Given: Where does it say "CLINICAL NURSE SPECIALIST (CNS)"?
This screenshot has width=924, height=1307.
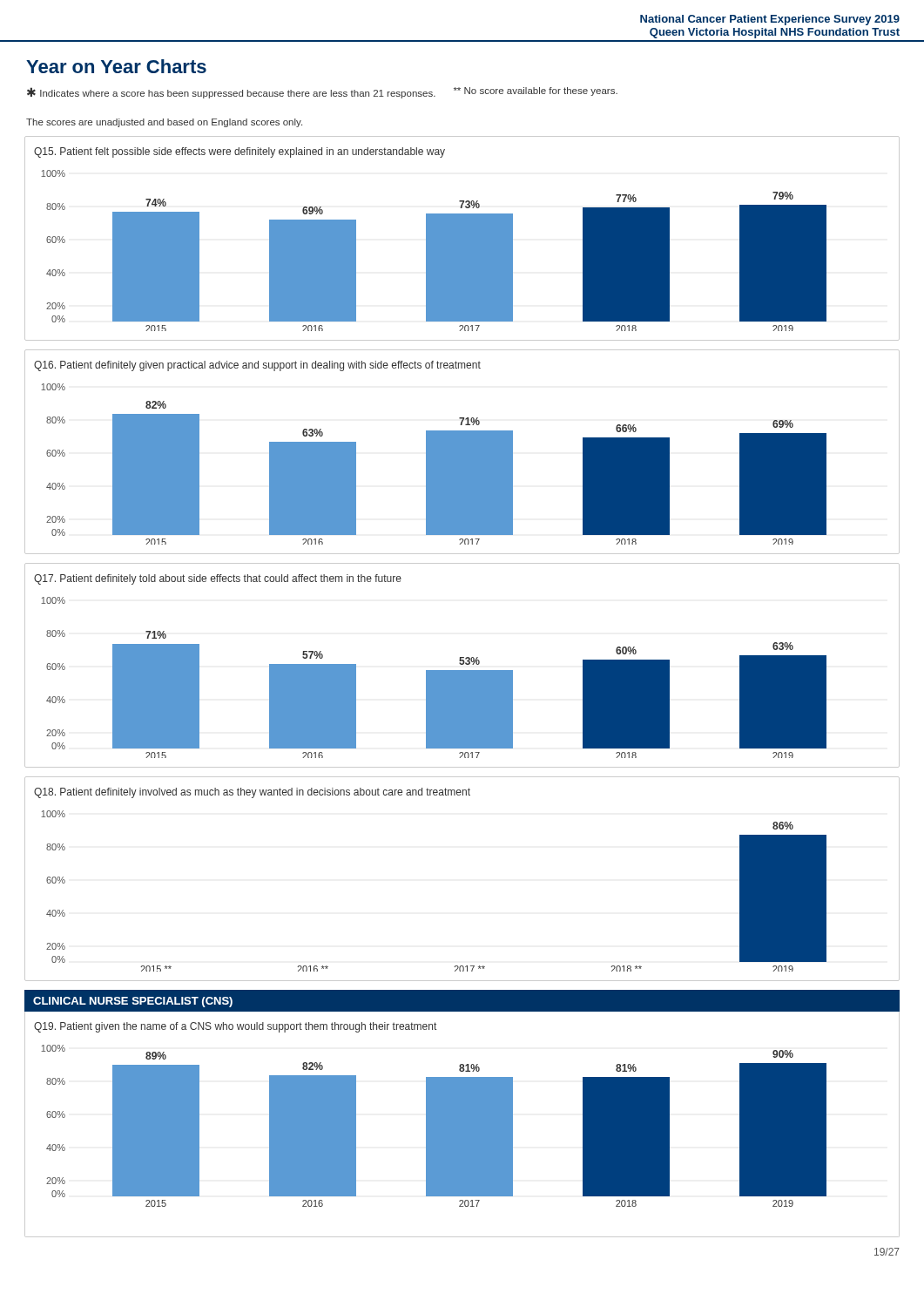Looking at the screenshot, I should click(133, 1001).
